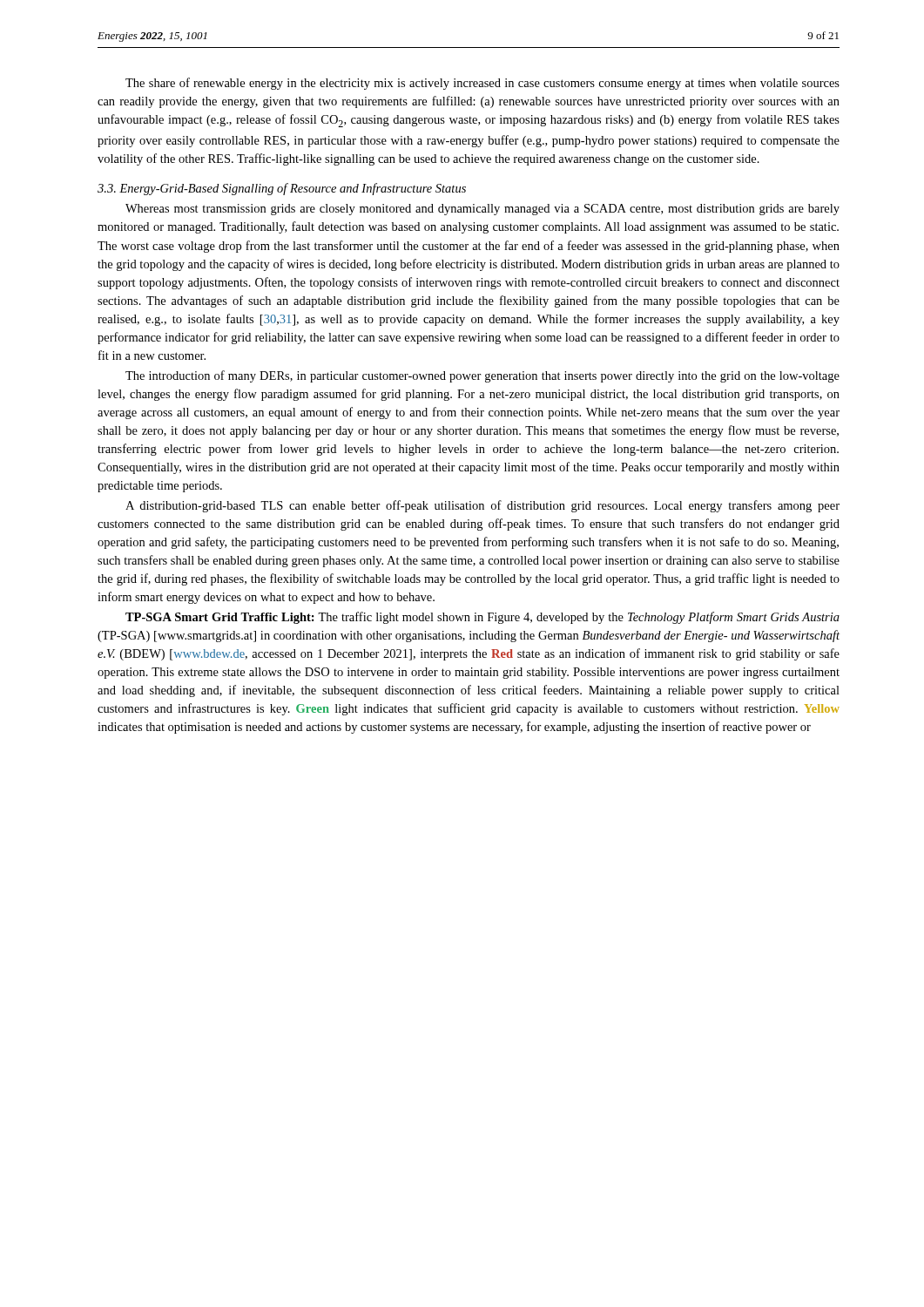Find the text starting "Whereas most transmission grids are closely monitored"
This screenshot has width=924, height=1307.
point(469,282)
